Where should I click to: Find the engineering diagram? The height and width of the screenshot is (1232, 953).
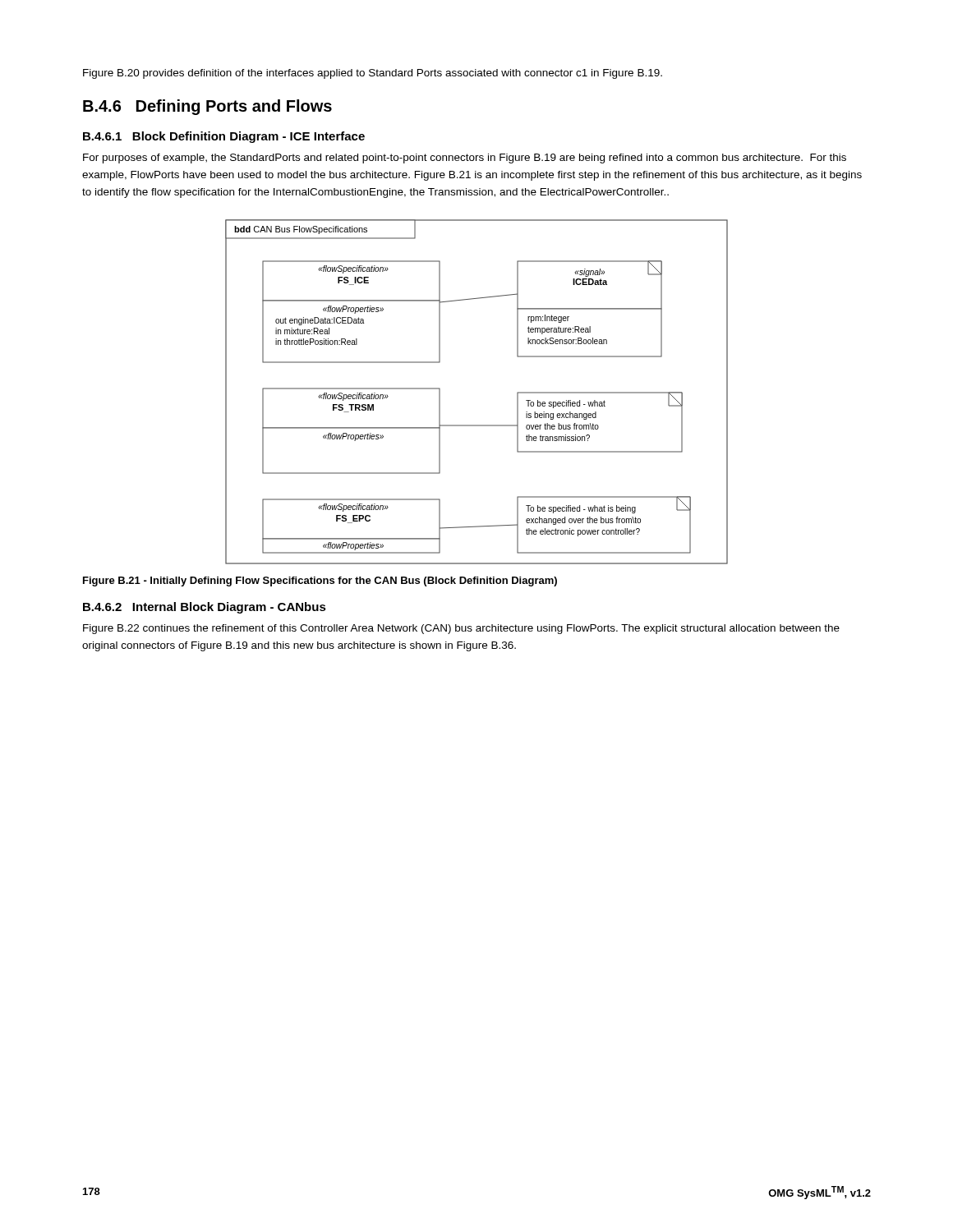click(x=476, y=392)
